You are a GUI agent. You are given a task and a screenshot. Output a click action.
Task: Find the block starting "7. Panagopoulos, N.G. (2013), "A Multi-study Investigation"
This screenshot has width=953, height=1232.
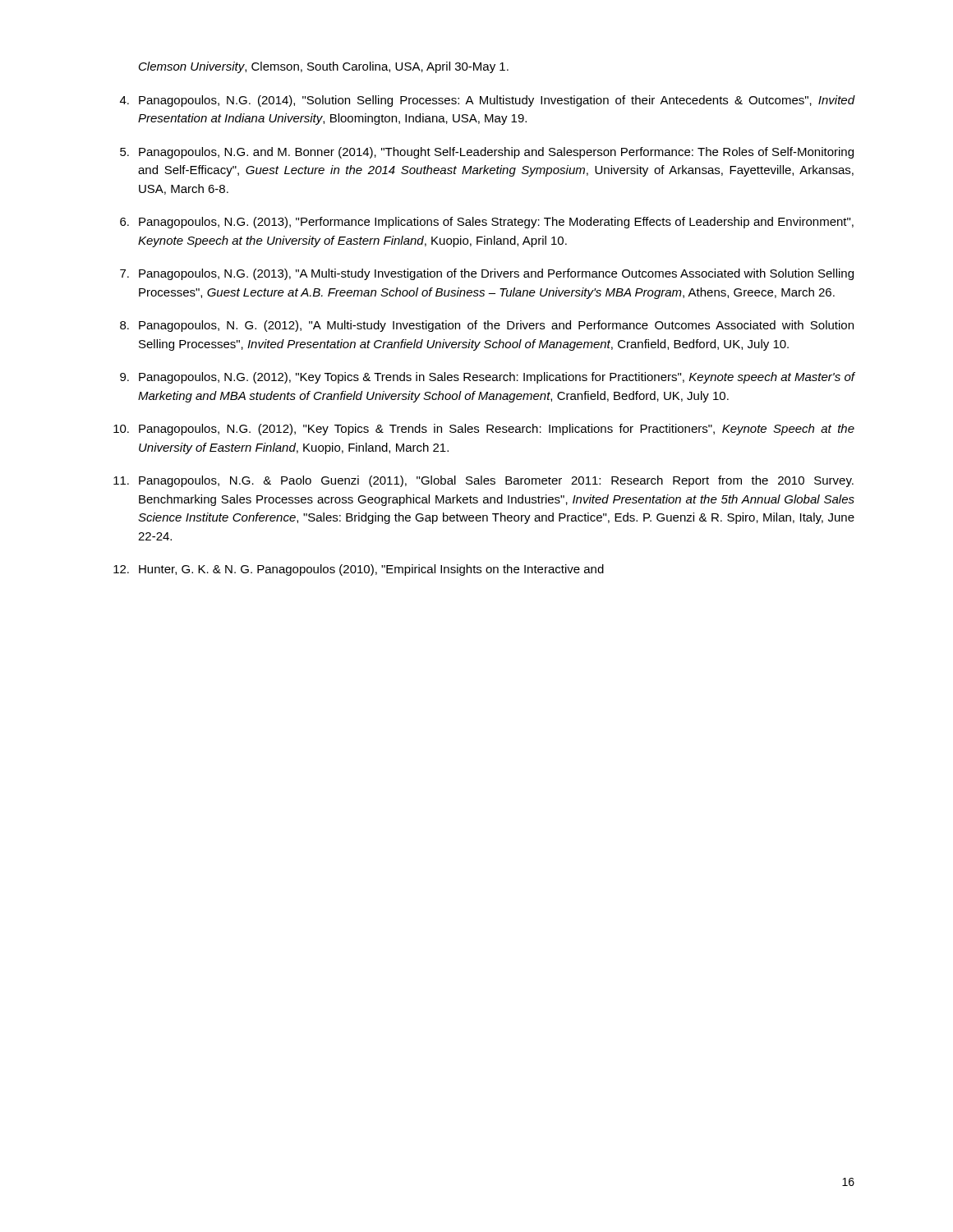(476, 283)
